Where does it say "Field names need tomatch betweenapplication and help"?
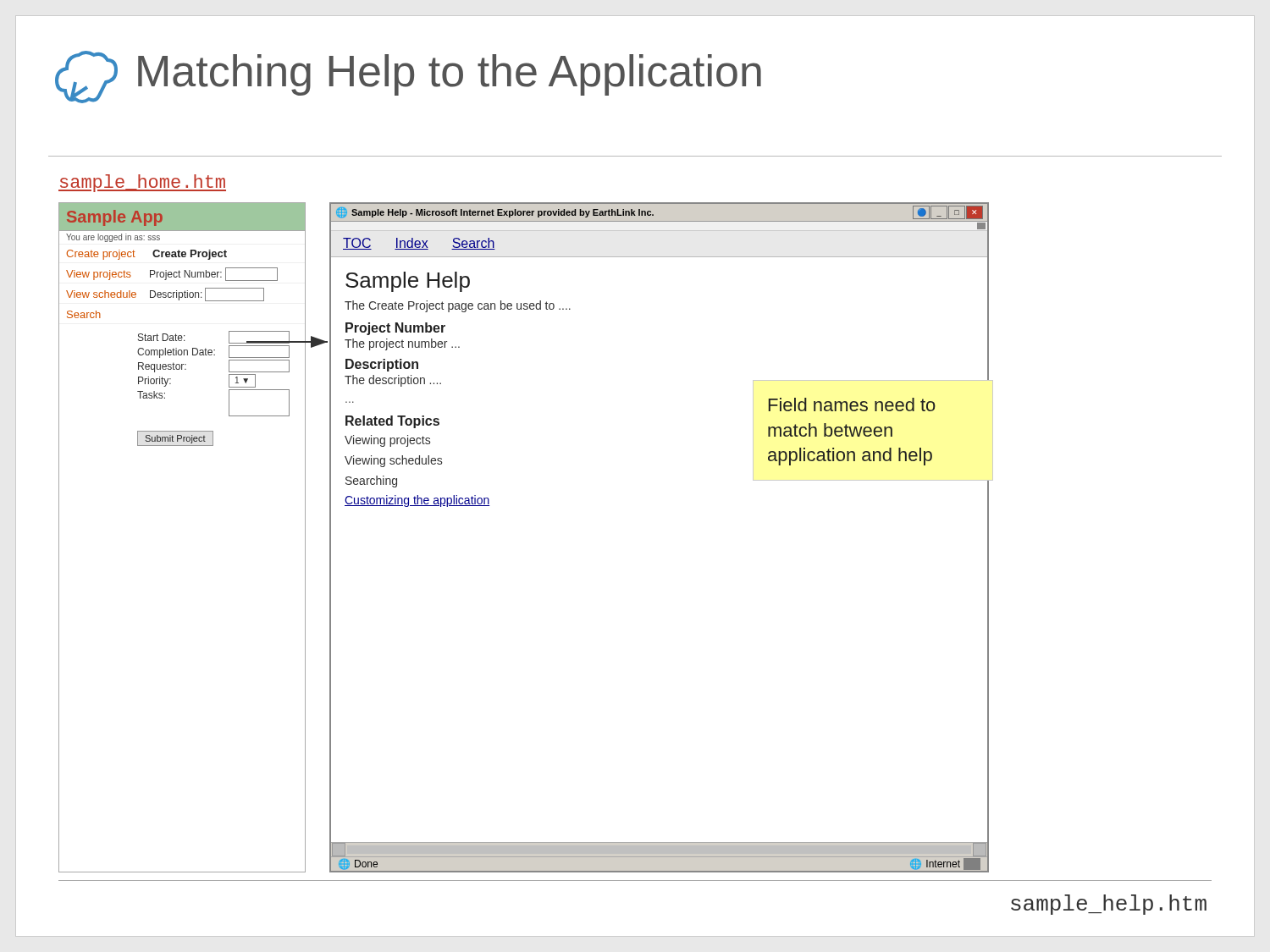1270x952 pixels. [x=851, y=430]
